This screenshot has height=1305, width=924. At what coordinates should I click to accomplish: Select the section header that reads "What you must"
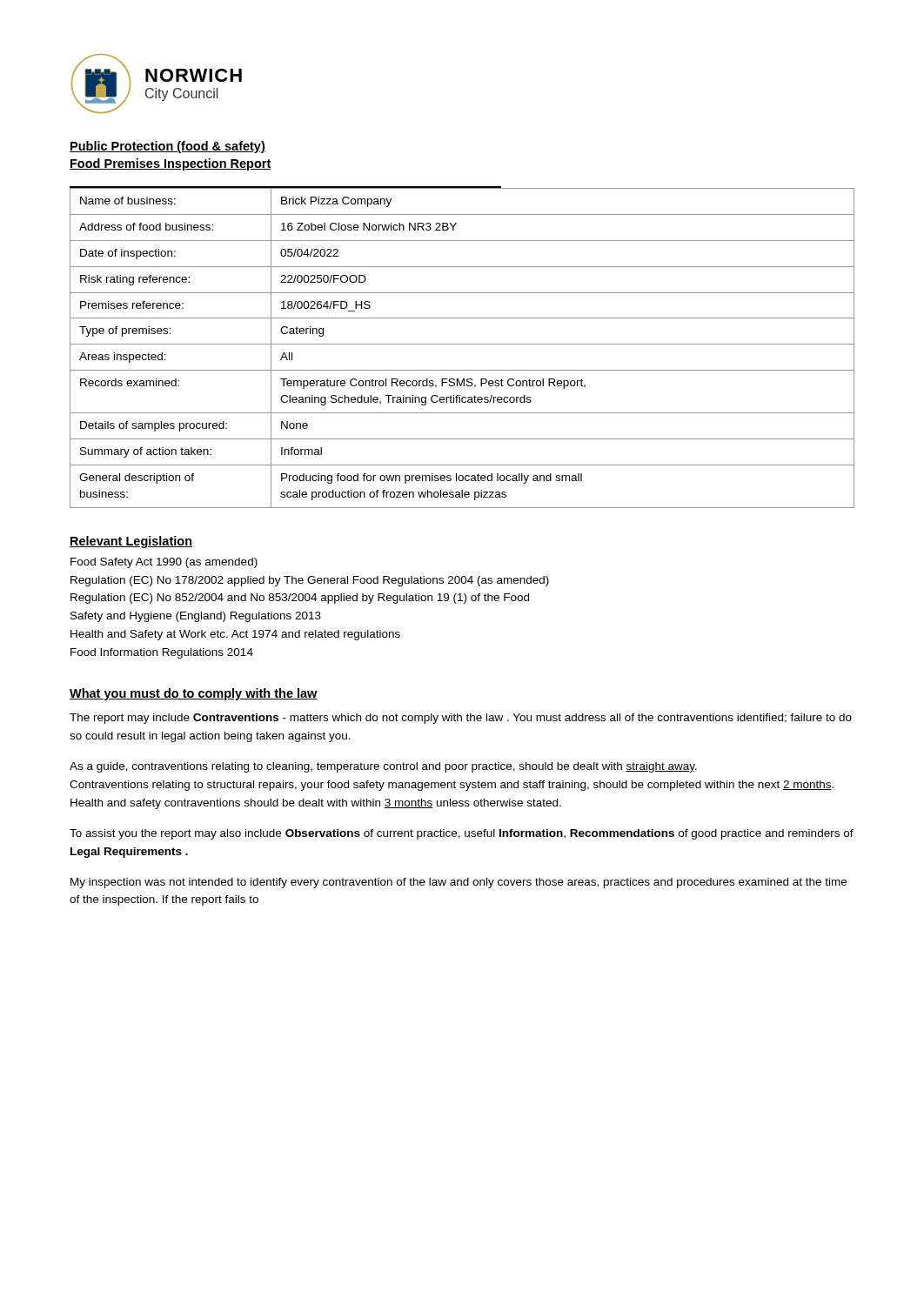click(x=193, y=693)
